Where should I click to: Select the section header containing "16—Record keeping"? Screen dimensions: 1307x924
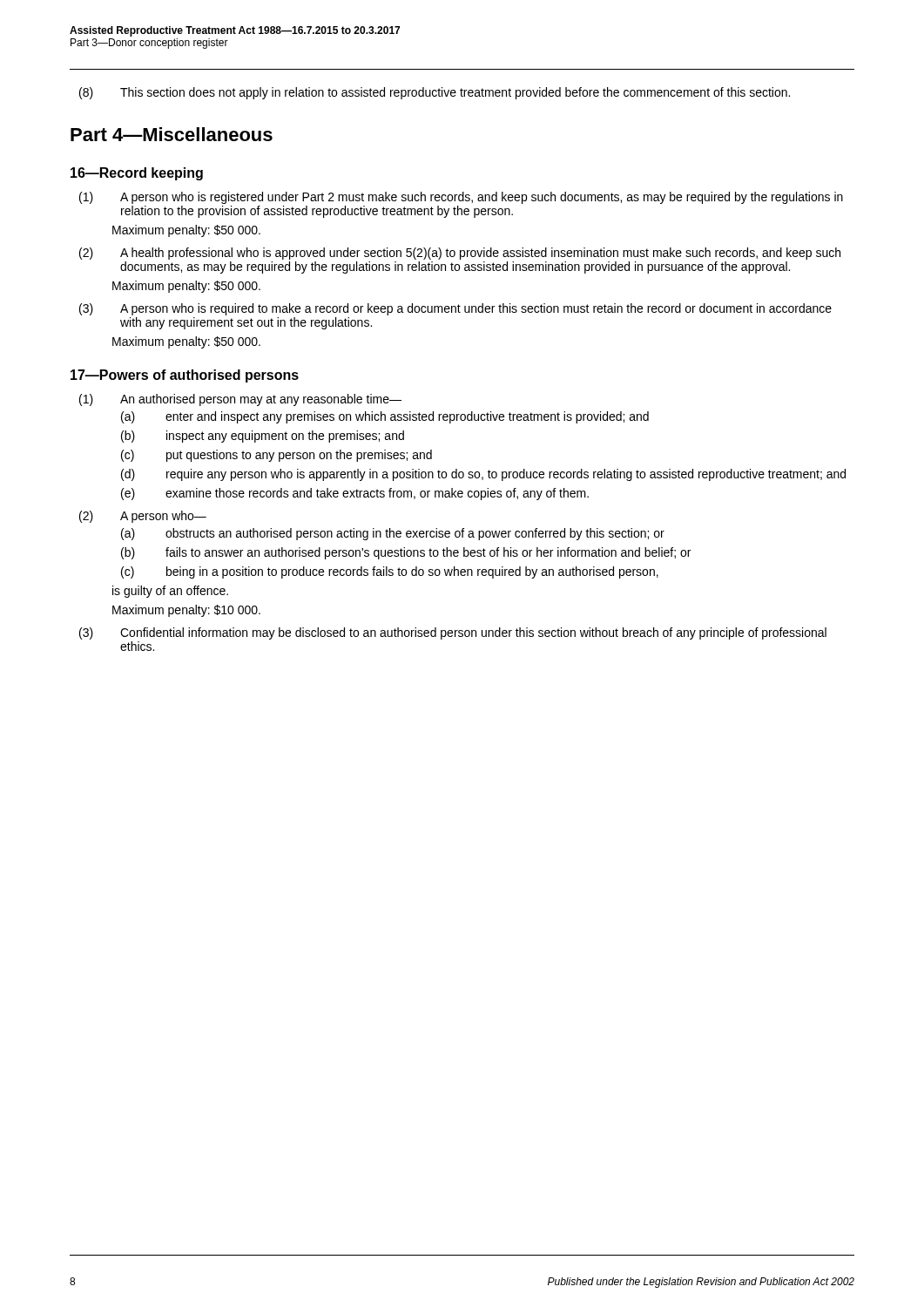click(x=137, y=174)
